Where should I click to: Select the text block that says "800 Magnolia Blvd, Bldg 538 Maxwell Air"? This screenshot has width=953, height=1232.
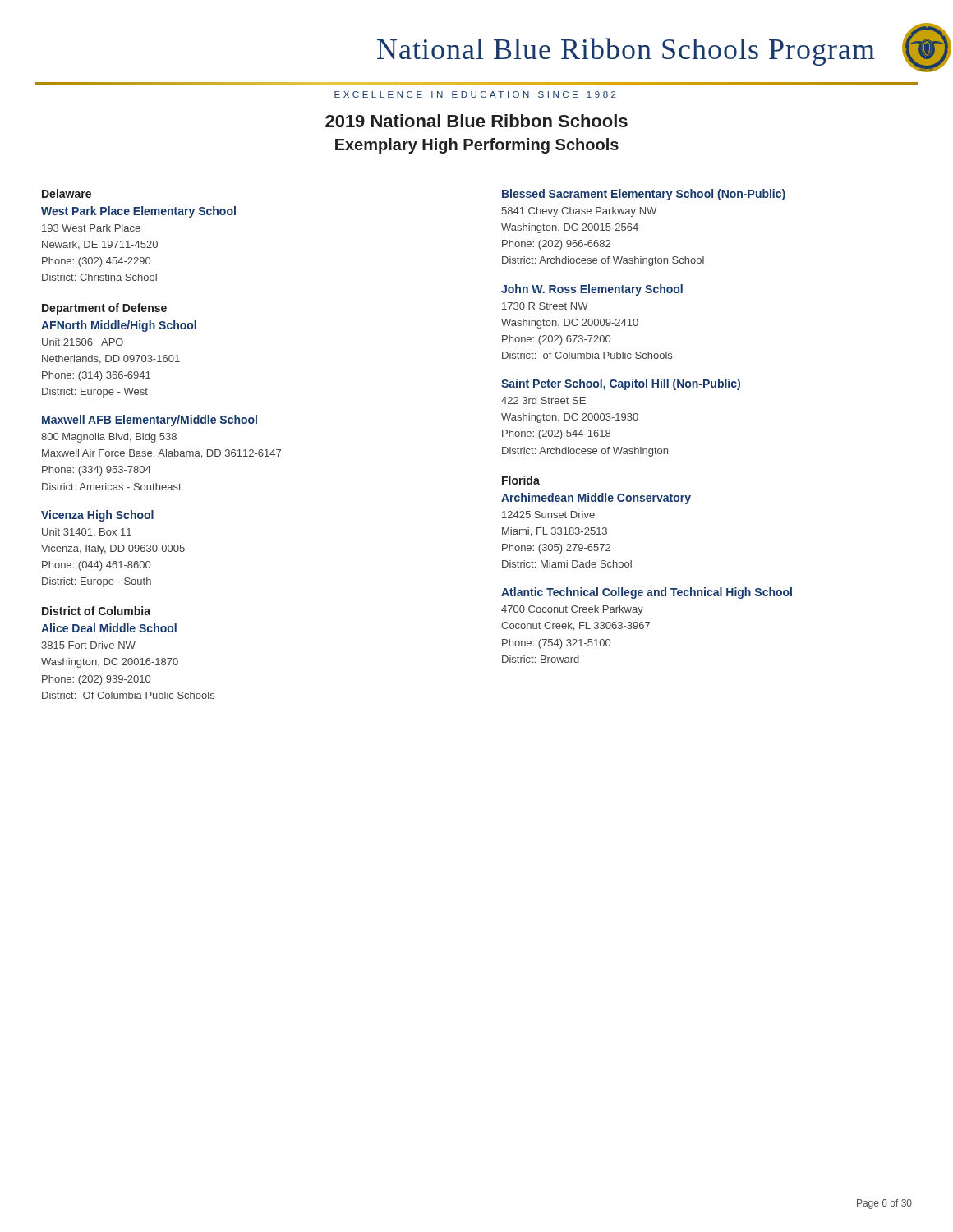coord(161,461)
